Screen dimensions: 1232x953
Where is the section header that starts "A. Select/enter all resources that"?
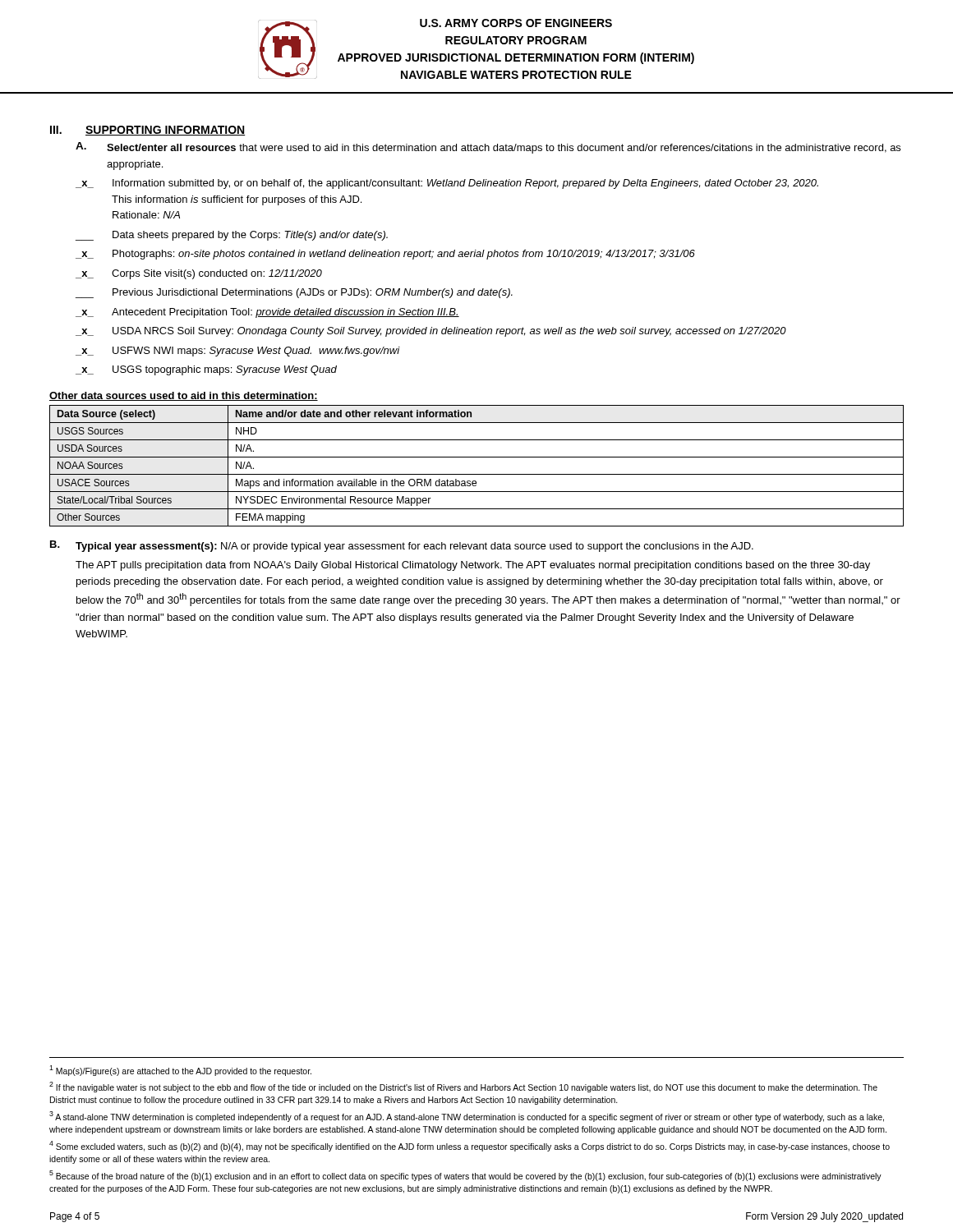(x=490, y=156)
